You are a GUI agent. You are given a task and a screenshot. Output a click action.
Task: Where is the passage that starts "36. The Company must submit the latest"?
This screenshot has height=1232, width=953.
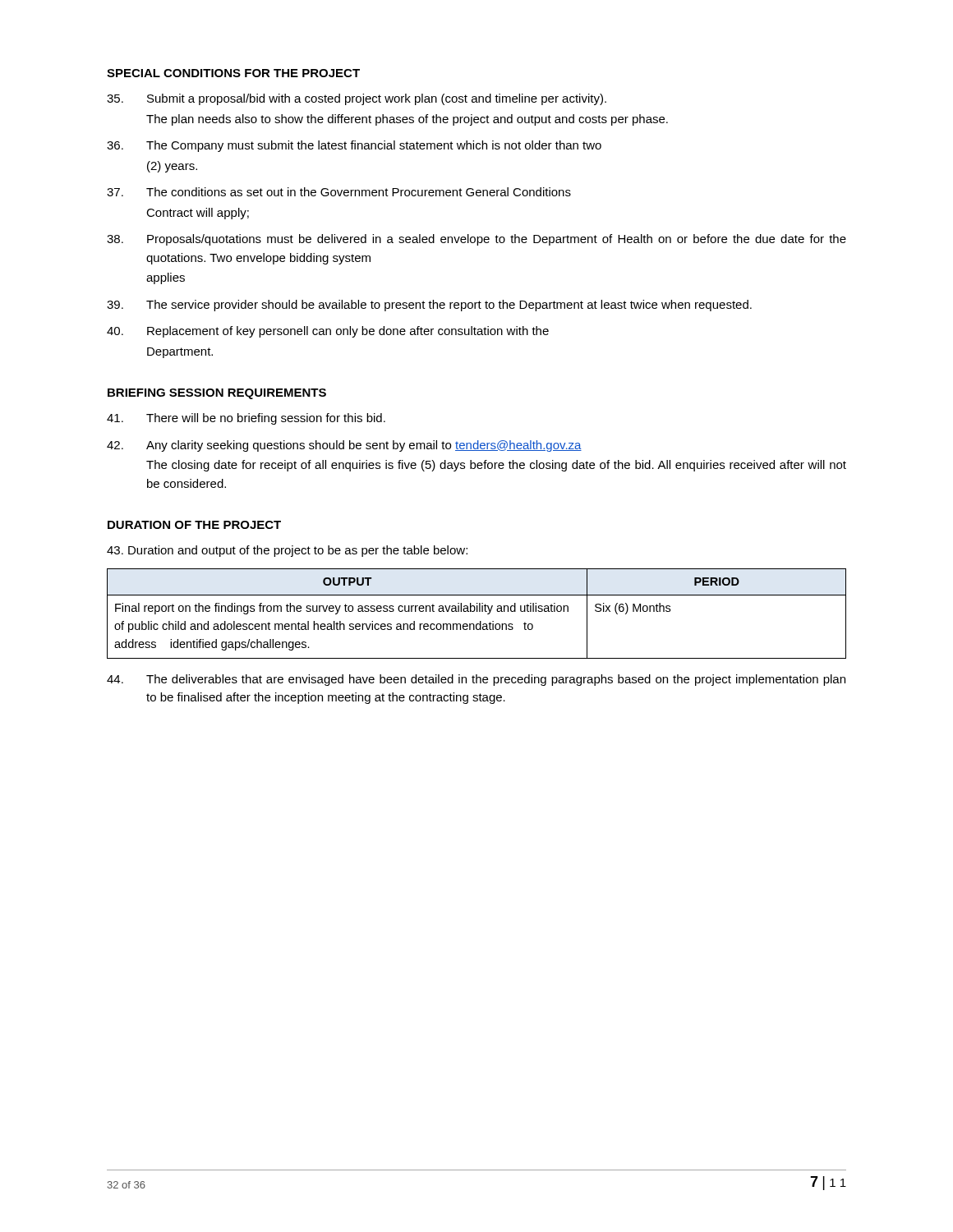click(x=476, y=156)
